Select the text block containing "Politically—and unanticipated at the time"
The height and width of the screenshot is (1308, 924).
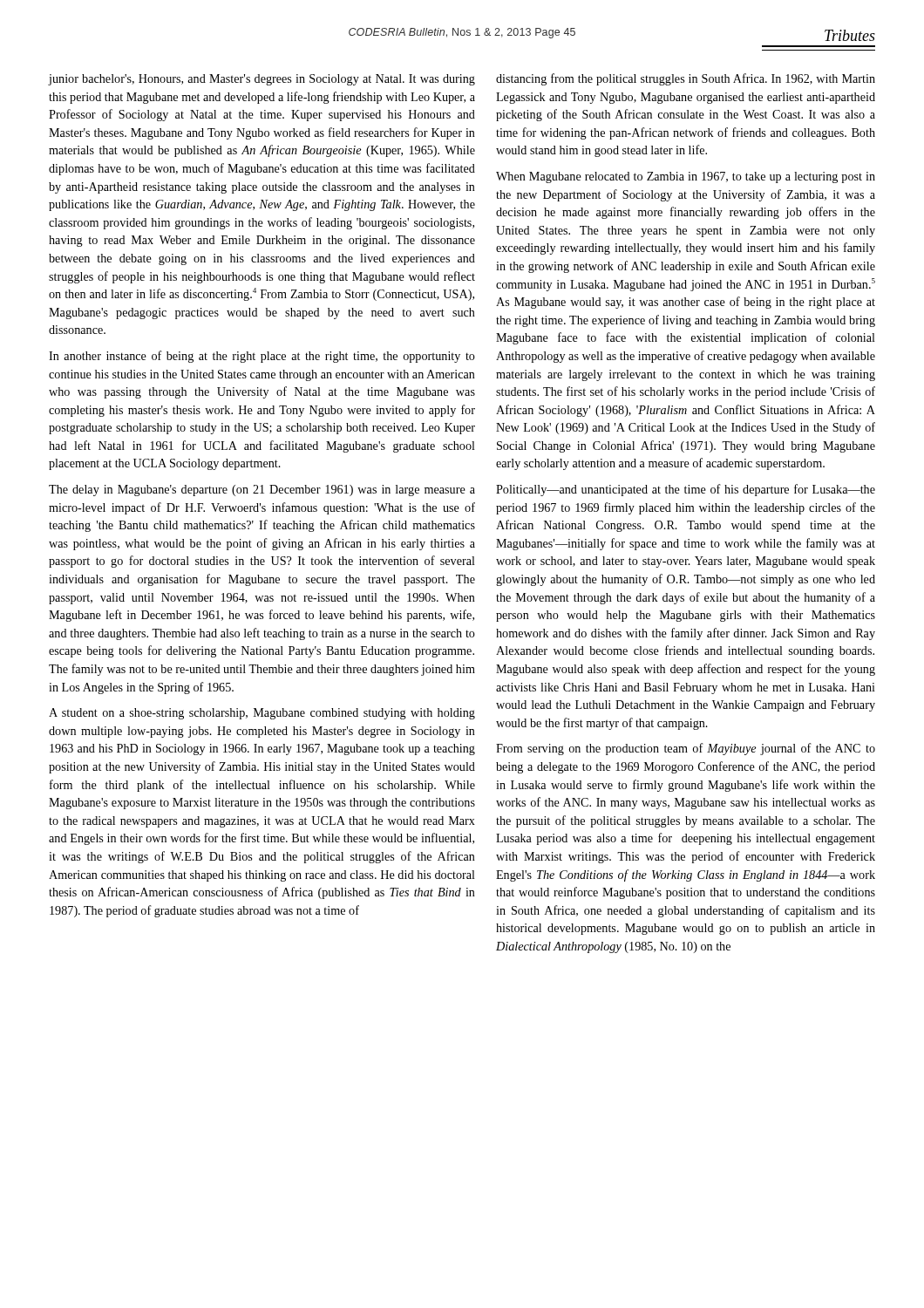pos(686,606)
